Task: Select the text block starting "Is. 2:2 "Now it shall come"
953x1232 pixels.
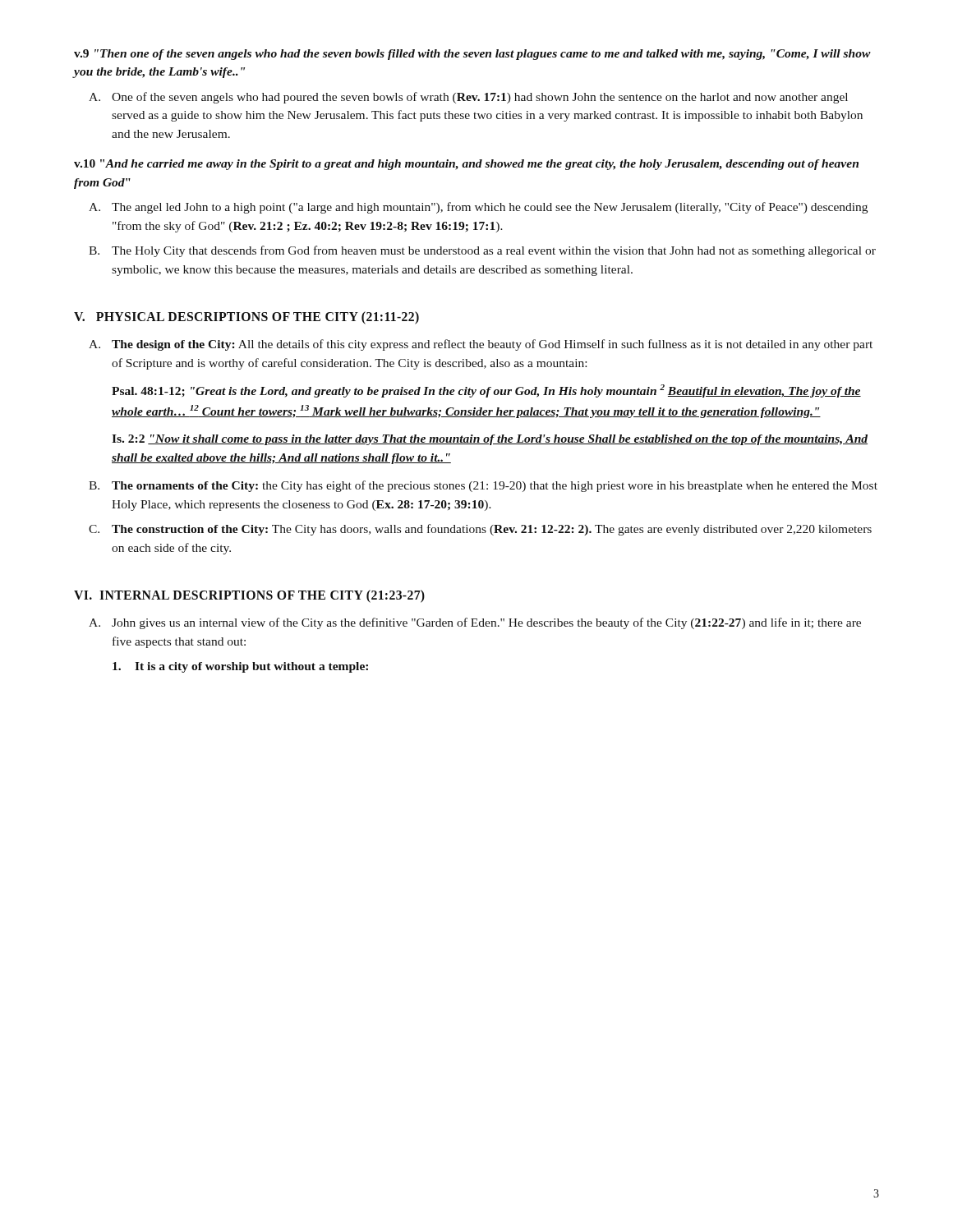Action: click(490, 448)
